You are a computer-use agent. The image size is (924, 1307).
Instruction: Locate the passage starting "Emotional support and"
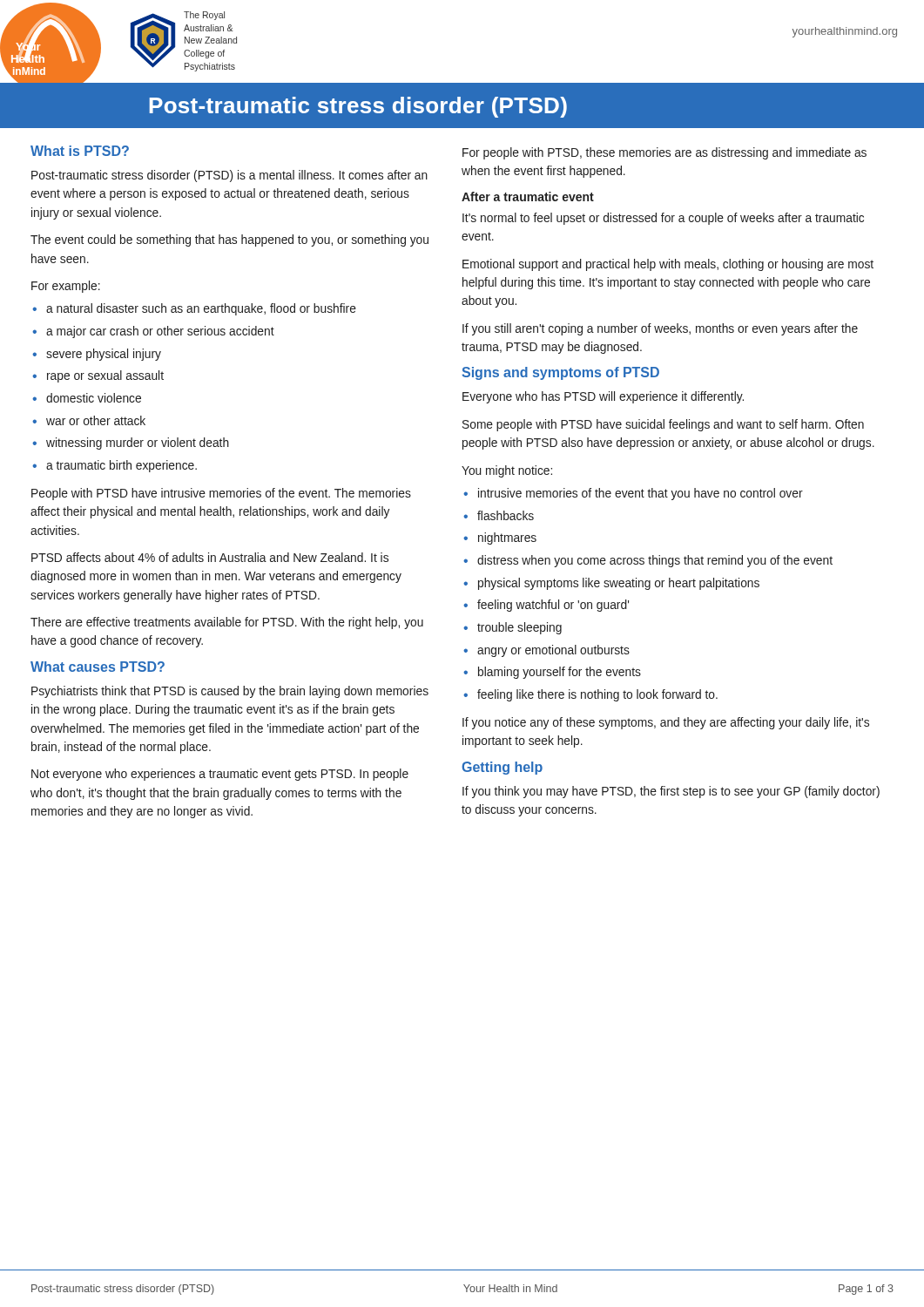click(668, 283)
